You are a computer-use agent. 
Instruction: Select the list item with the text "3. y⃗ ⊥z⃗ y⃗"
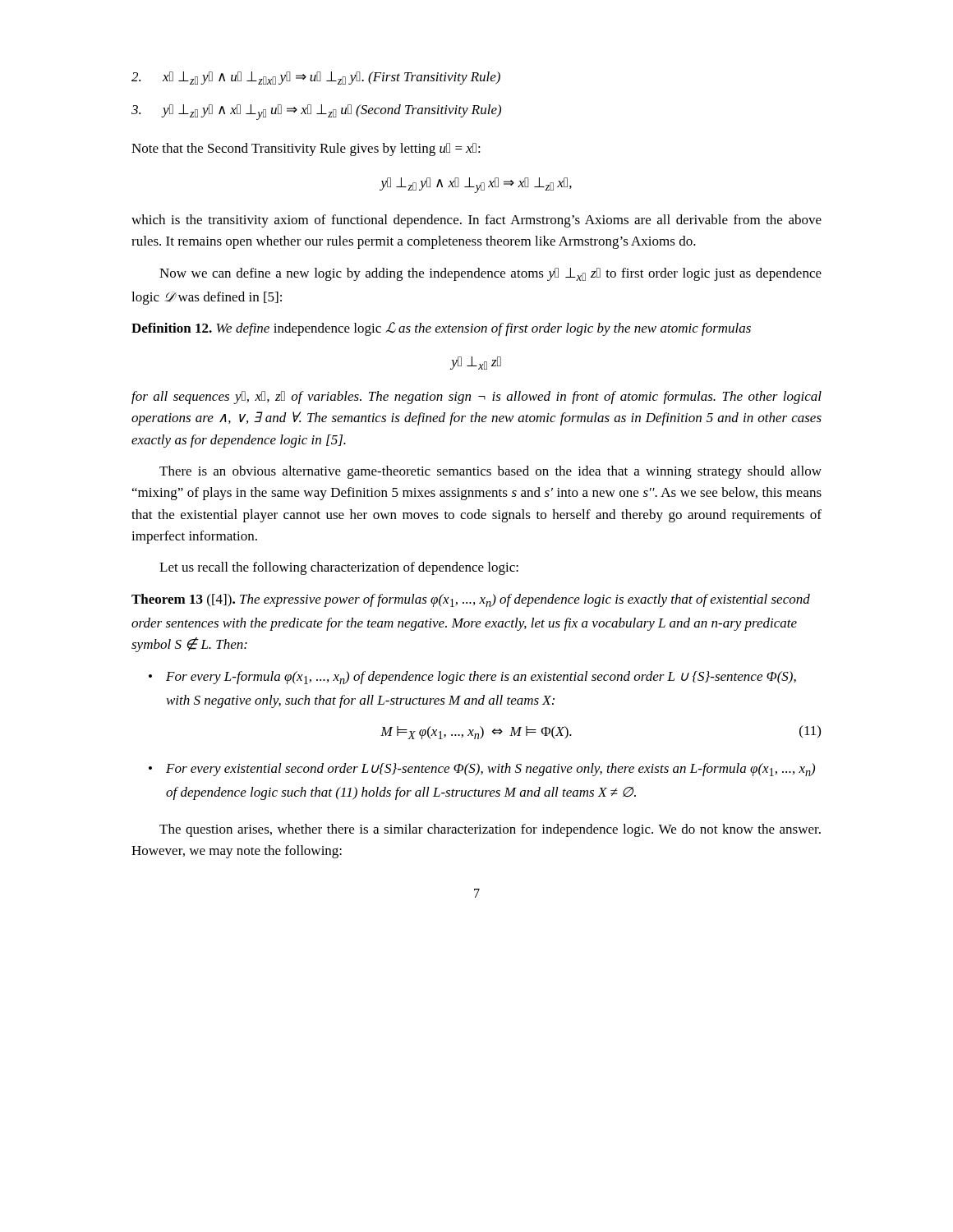[317, 111]
